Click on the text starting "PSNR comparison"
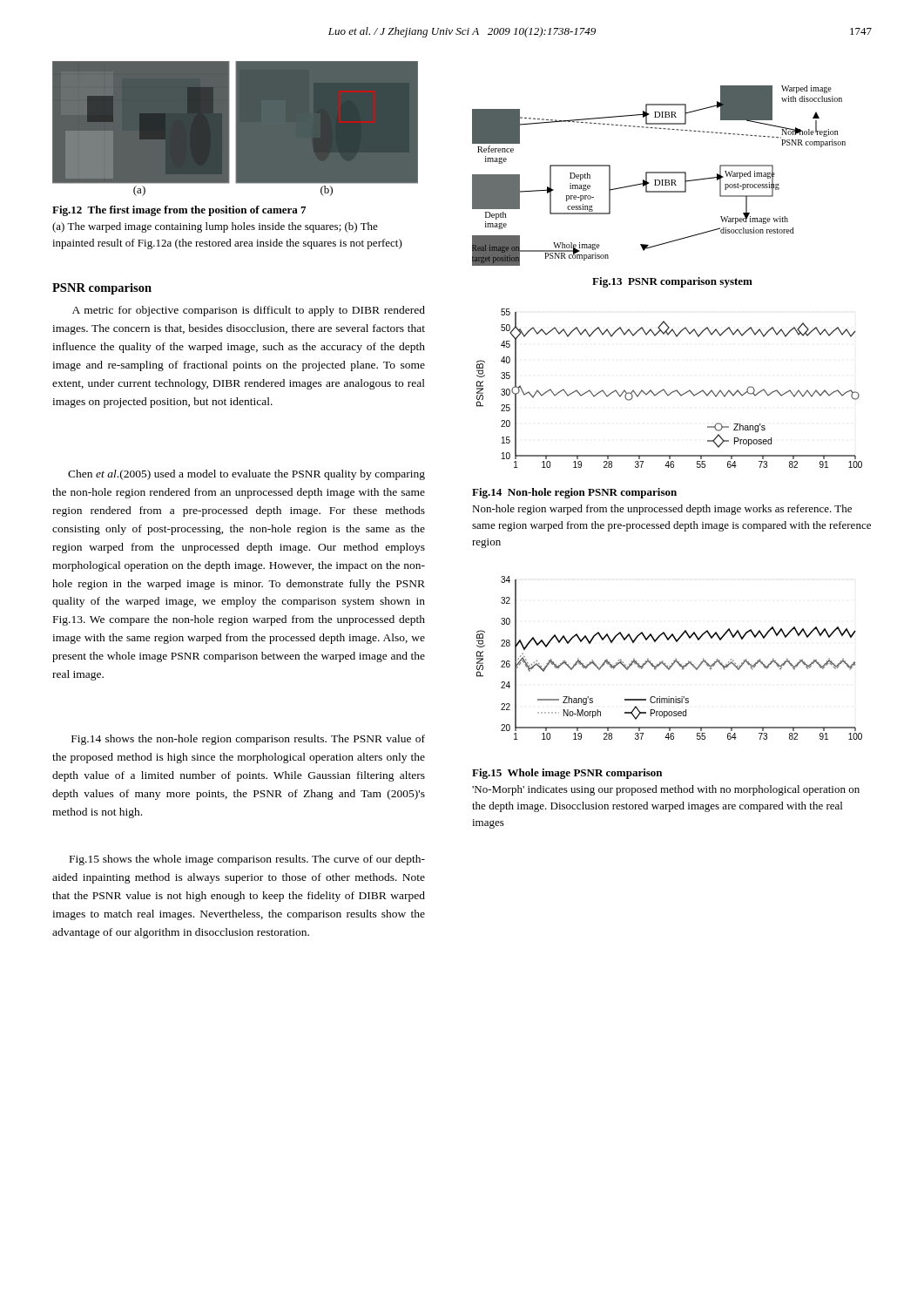The height and width of the screenshot is (1307, 924). 102,288
